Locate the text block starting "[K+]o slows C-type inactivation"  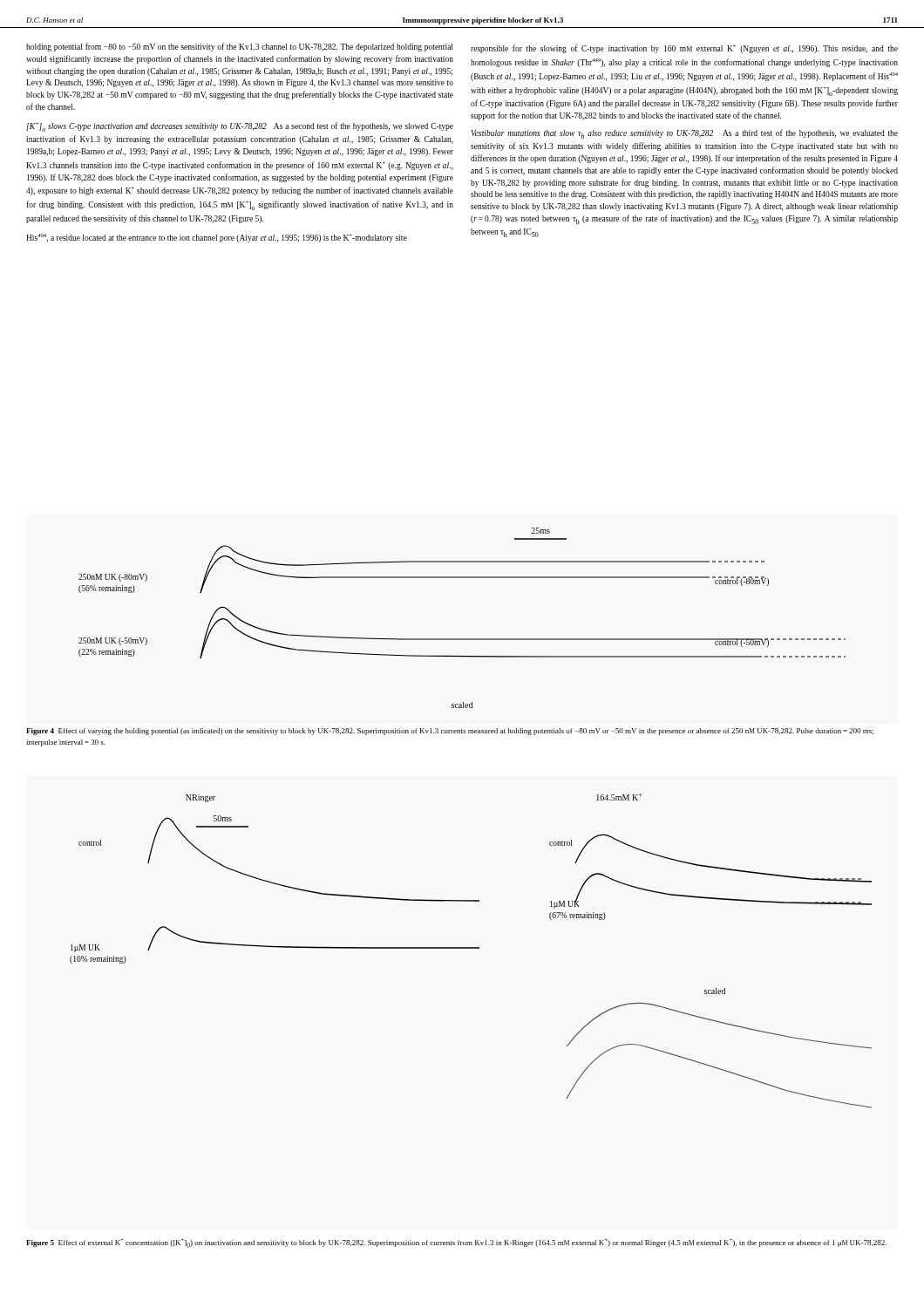click(x=240, y=182)
